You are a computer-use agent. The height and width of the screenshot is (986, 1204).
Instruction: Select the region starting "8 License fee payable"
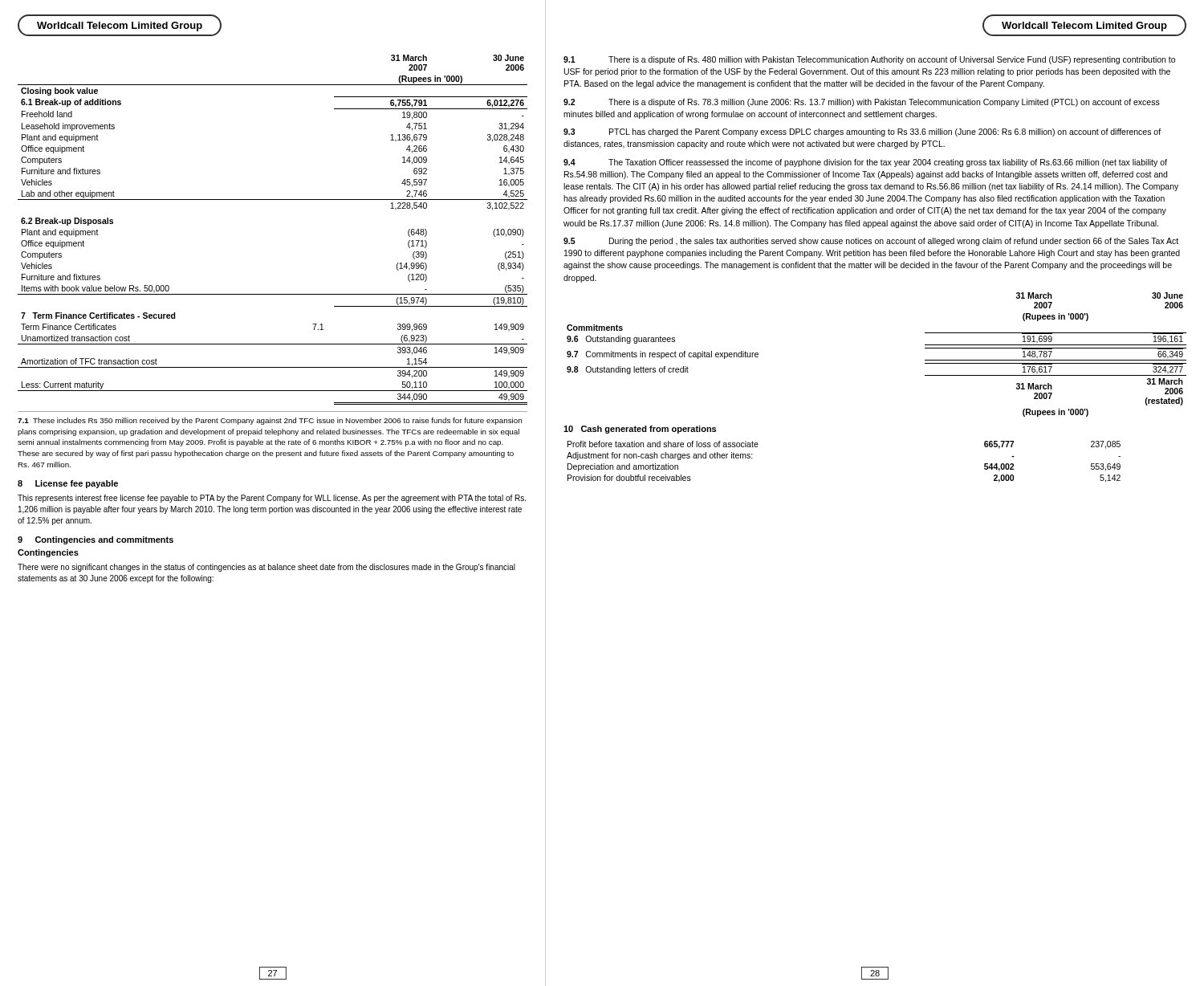click(68, 483)
